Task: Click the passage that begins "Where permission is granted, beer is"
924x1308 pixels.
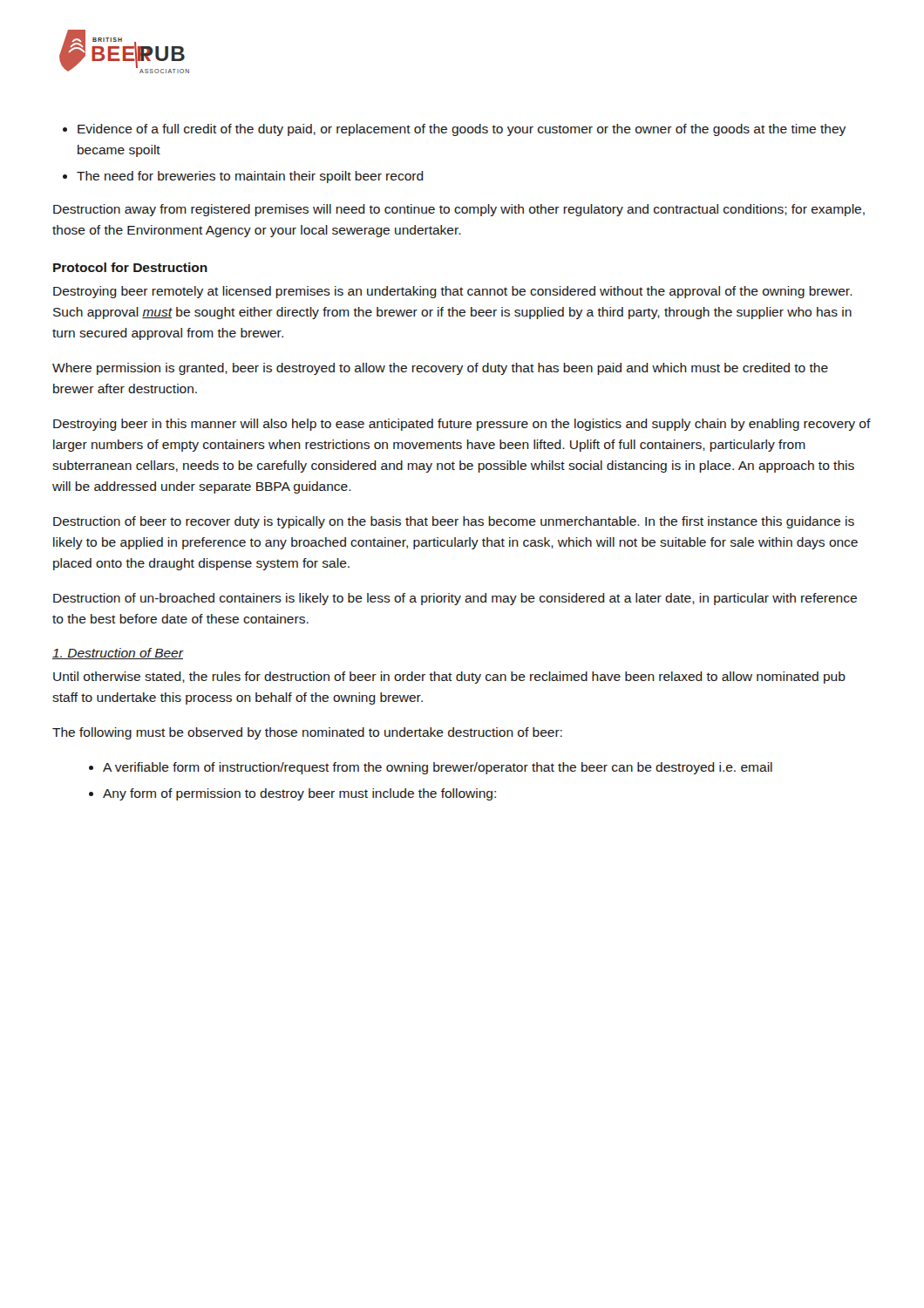Action: tap(440, 378)
